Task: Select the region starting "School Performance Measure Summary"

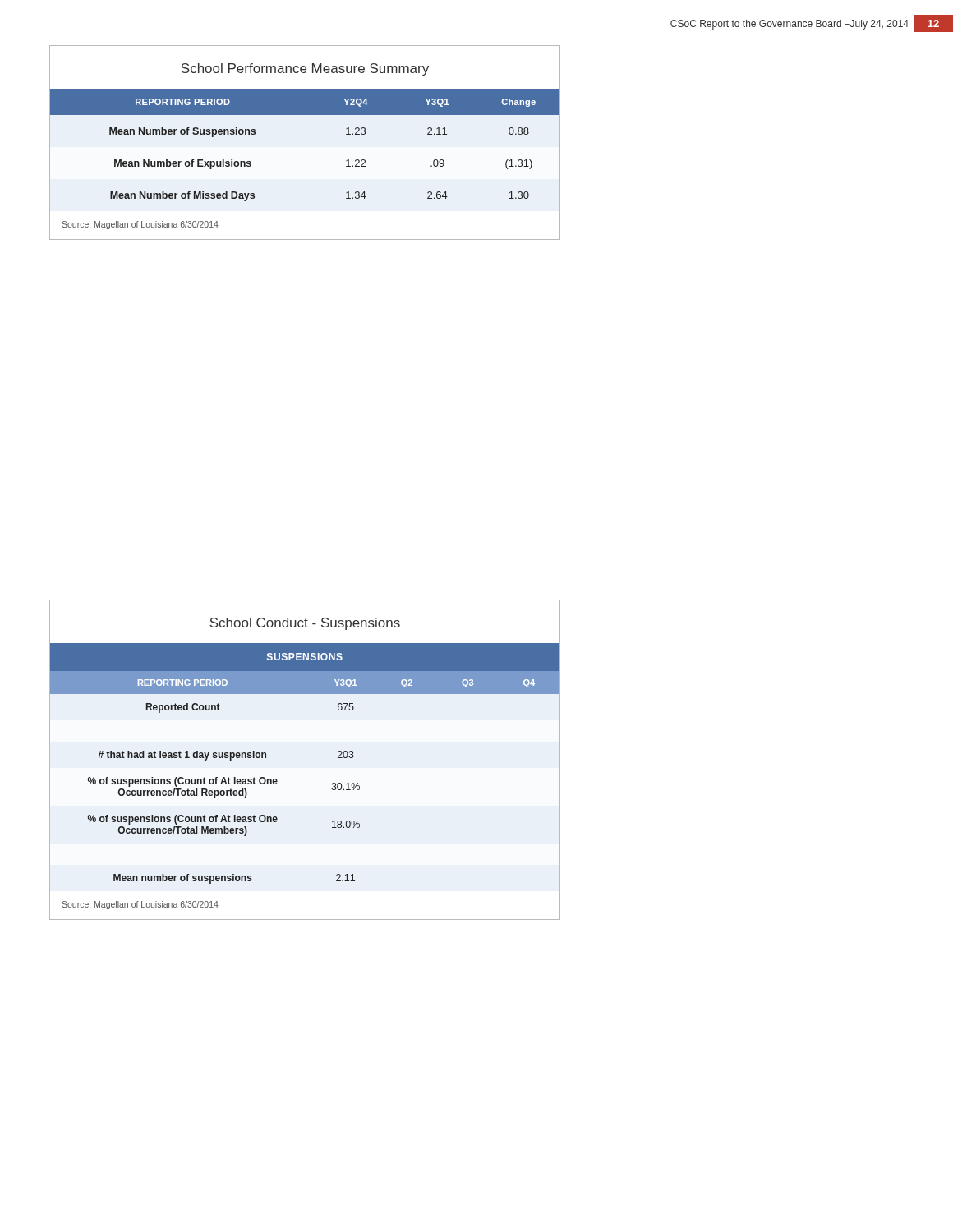Action: point(305,69)
